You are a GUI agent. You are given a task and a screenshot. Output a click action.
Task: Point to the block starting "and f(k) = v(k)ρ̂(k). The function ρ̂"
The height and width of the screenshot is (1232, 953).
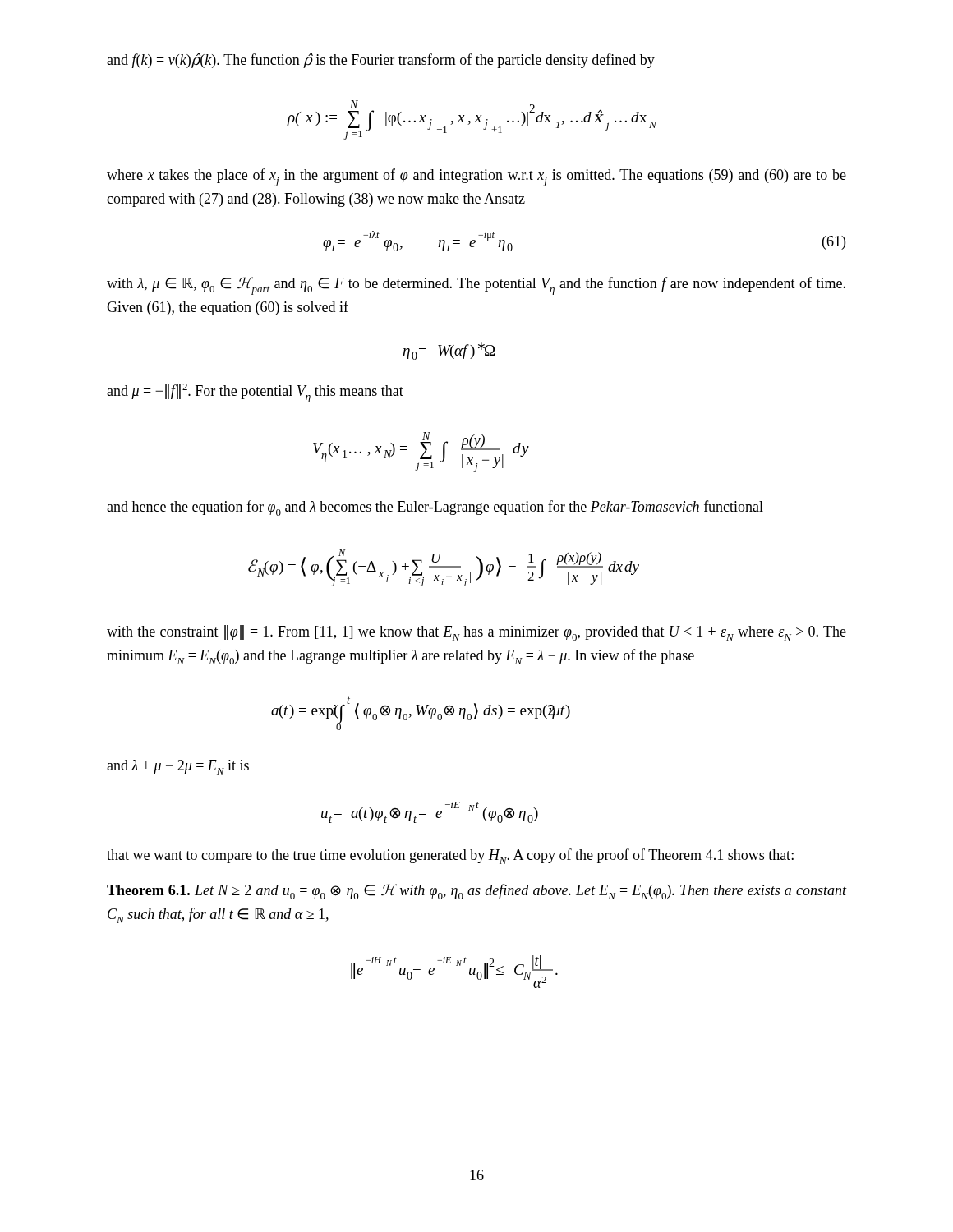(x=381, y=60)
